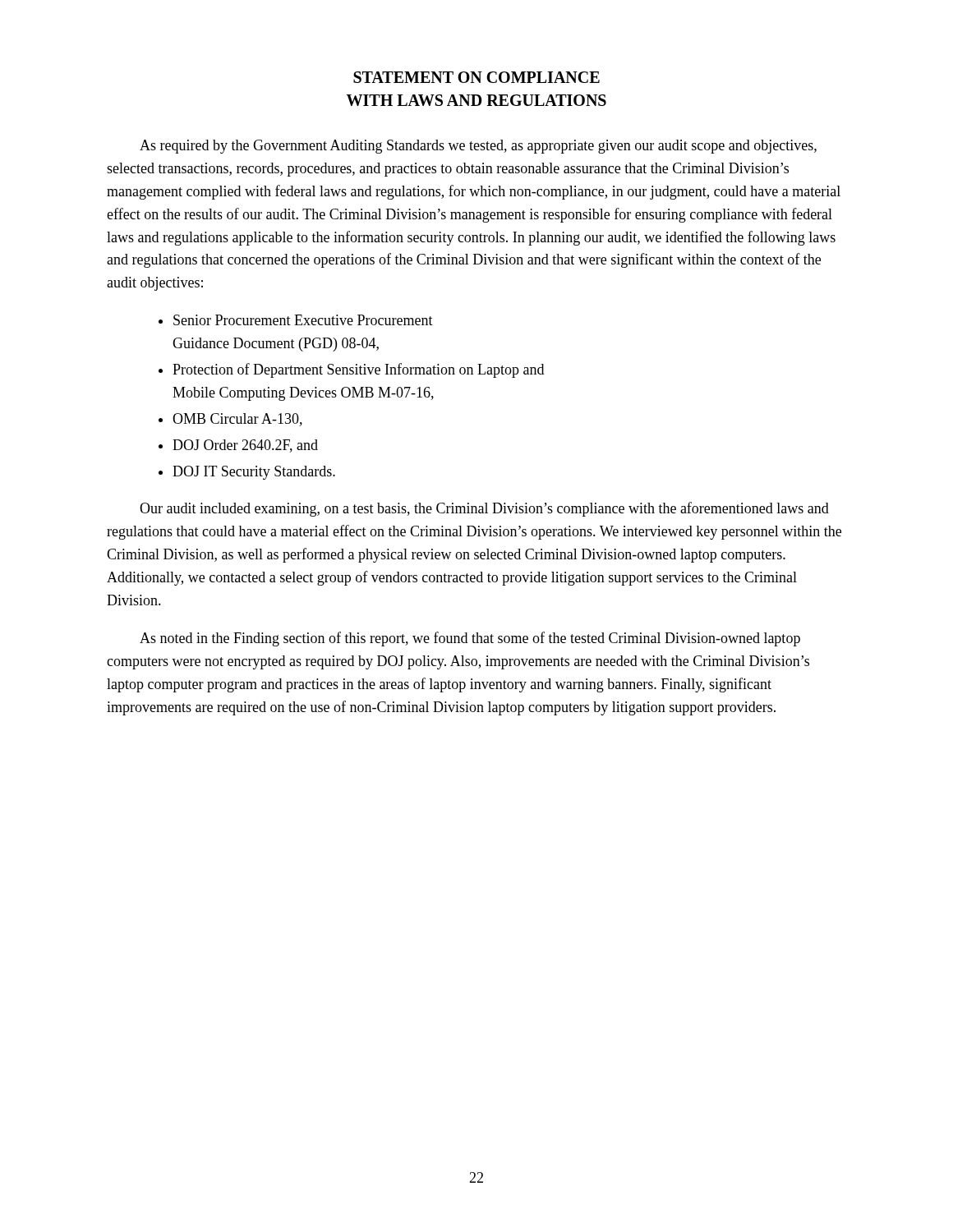
Task: Click on the text block starting "Protection of Department Sensitive Information on Laptop andMobile"
Action: [x=358, y=381]
